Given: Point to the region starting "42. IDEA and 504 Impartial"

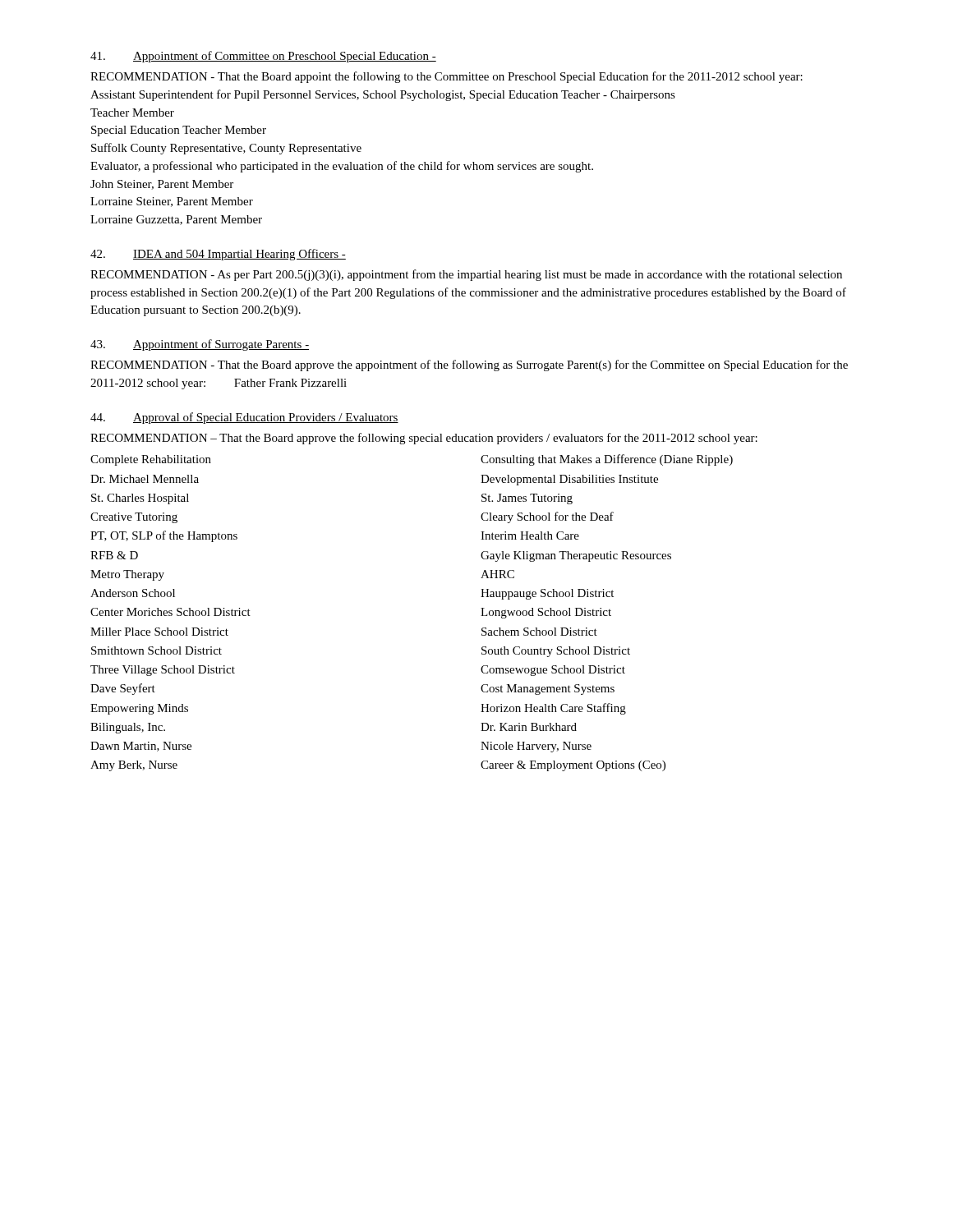Looking at the screenshot, I should click(218, 254).
